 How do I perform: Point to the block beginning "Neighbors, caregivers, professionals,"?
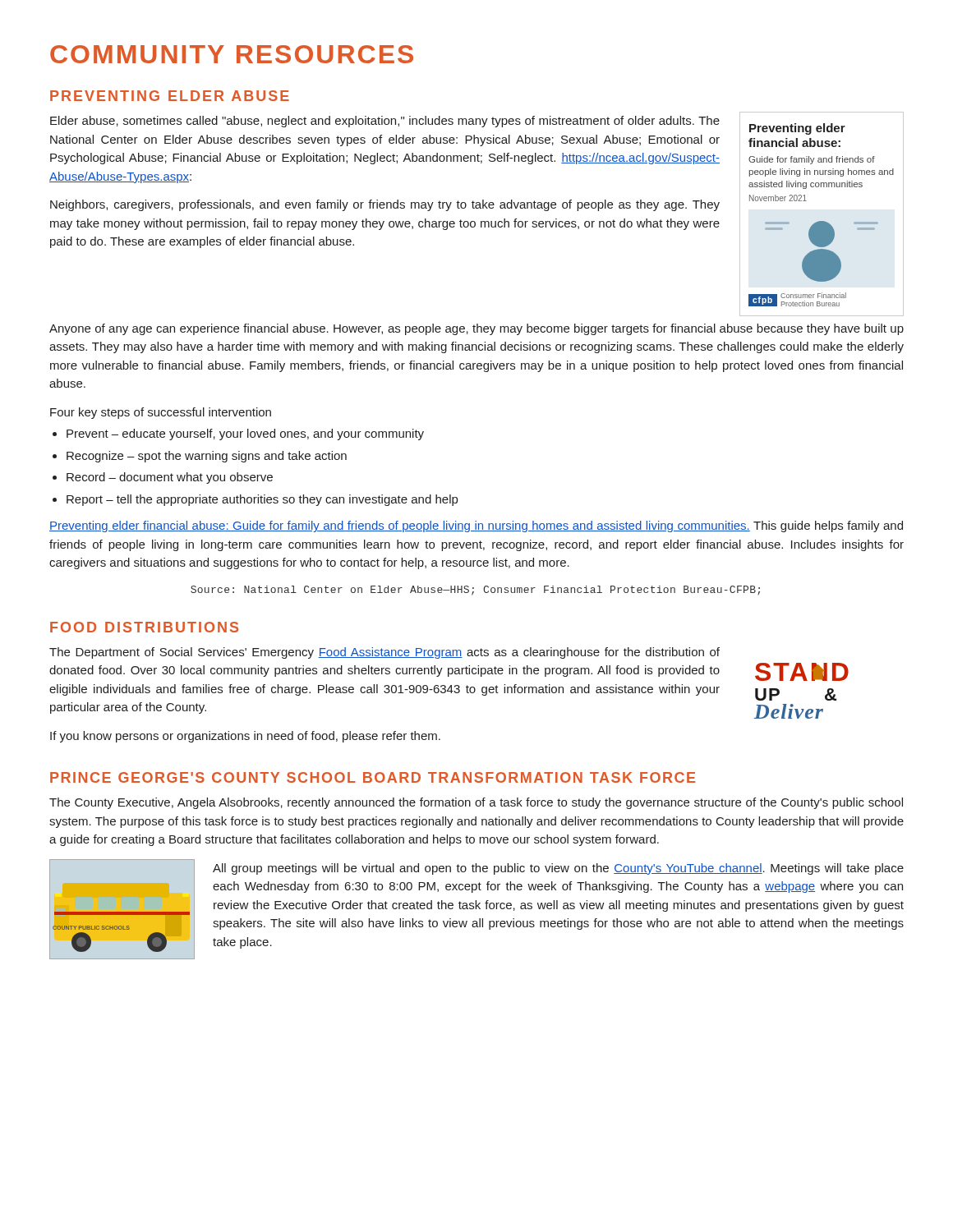tap(384, 223)
